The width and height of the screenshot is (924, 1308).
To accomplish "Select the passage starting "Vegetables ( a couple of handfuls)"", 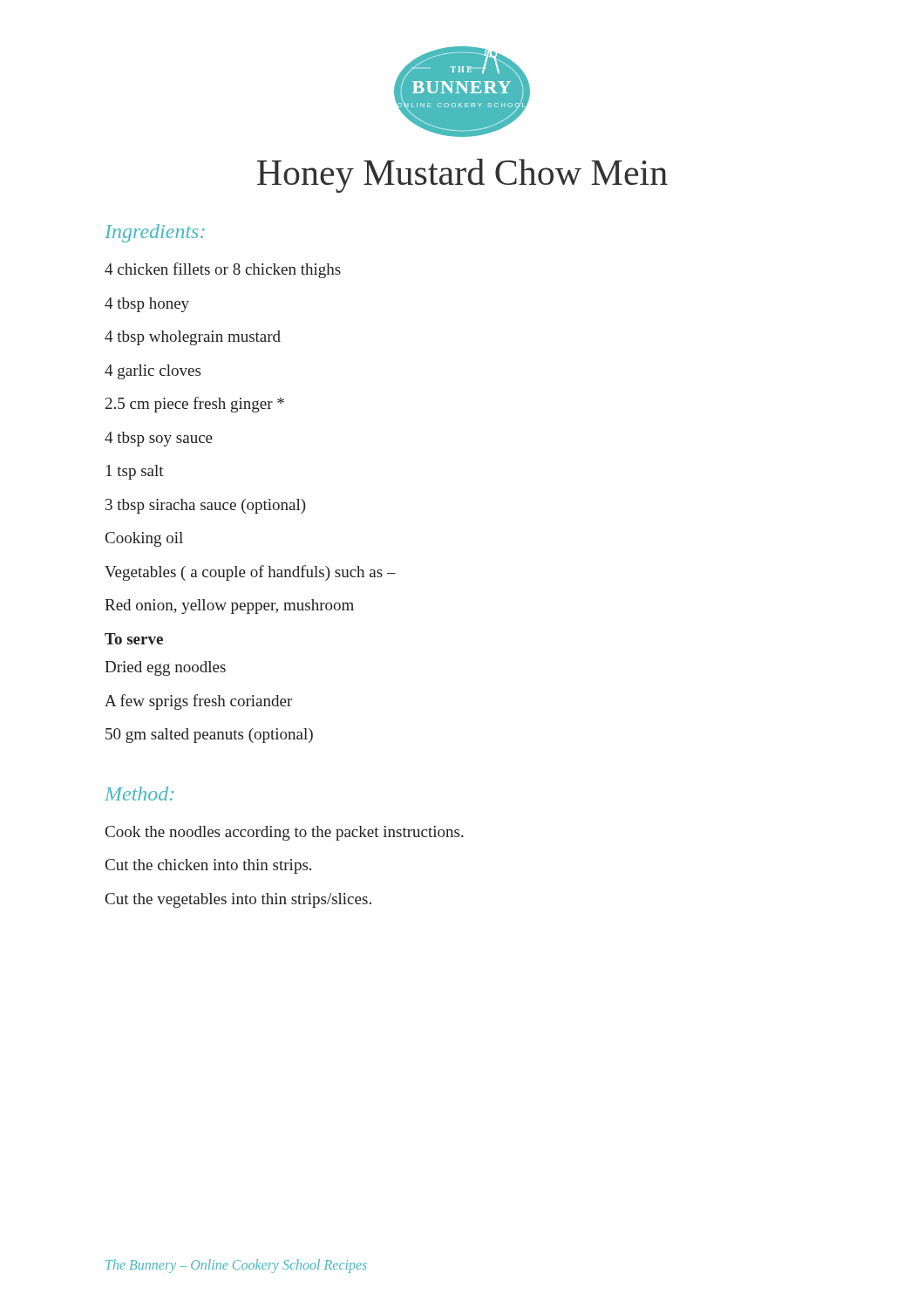I will point(250,571).
